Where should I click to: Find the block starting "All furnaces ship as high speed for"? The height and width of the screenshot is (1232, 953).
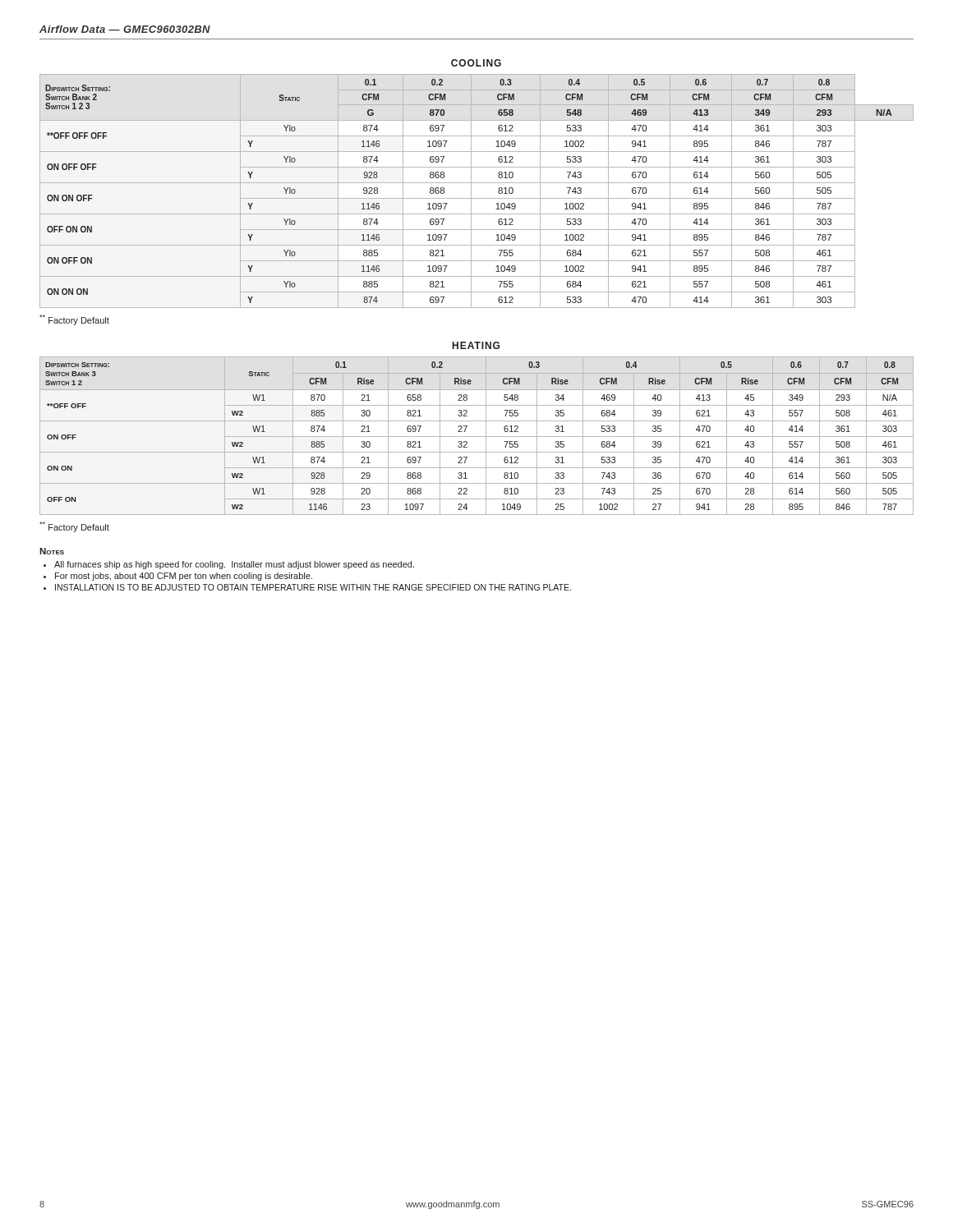(235, 565)
